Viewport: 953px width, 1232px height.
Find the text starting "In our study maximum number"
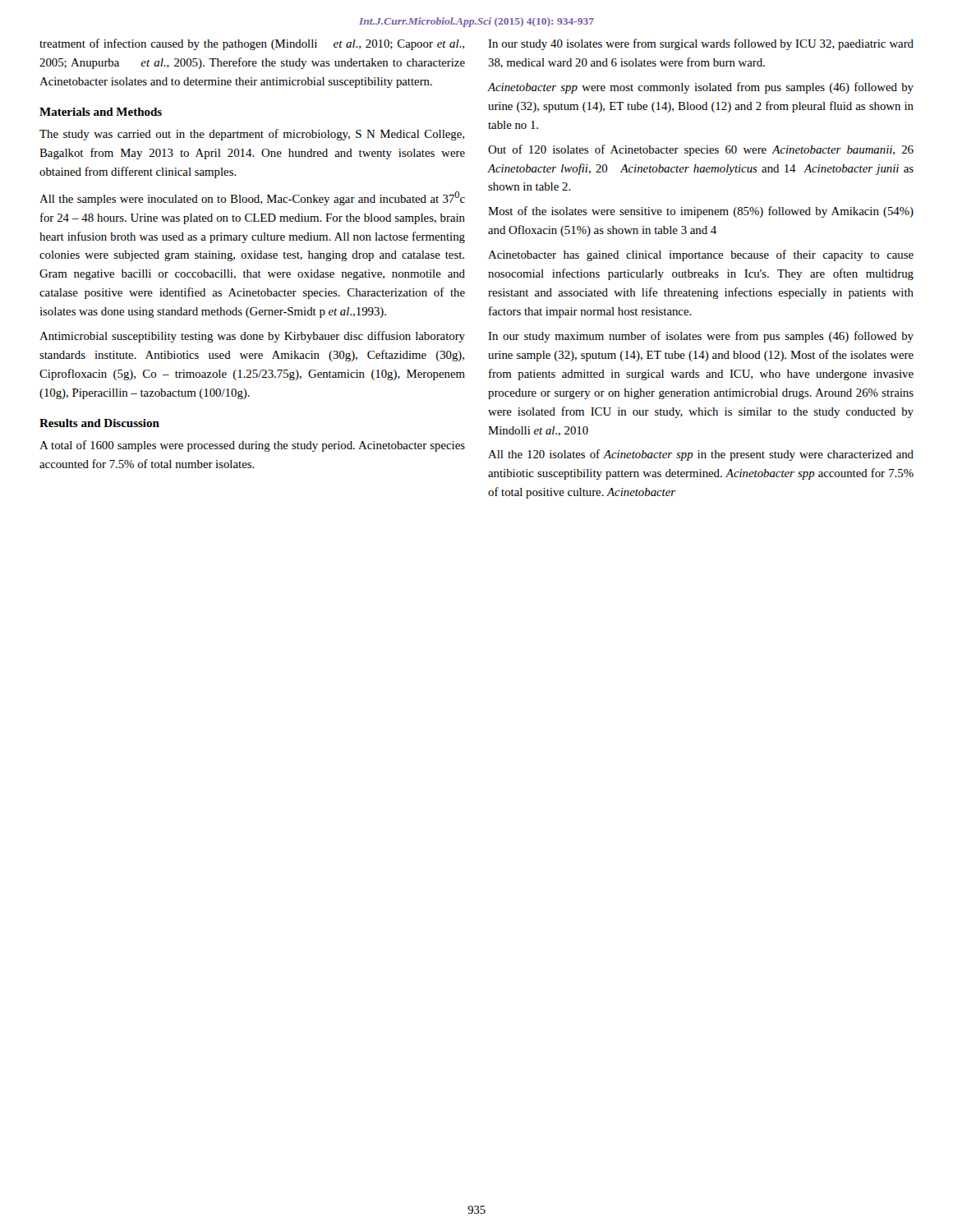(701, 383)
